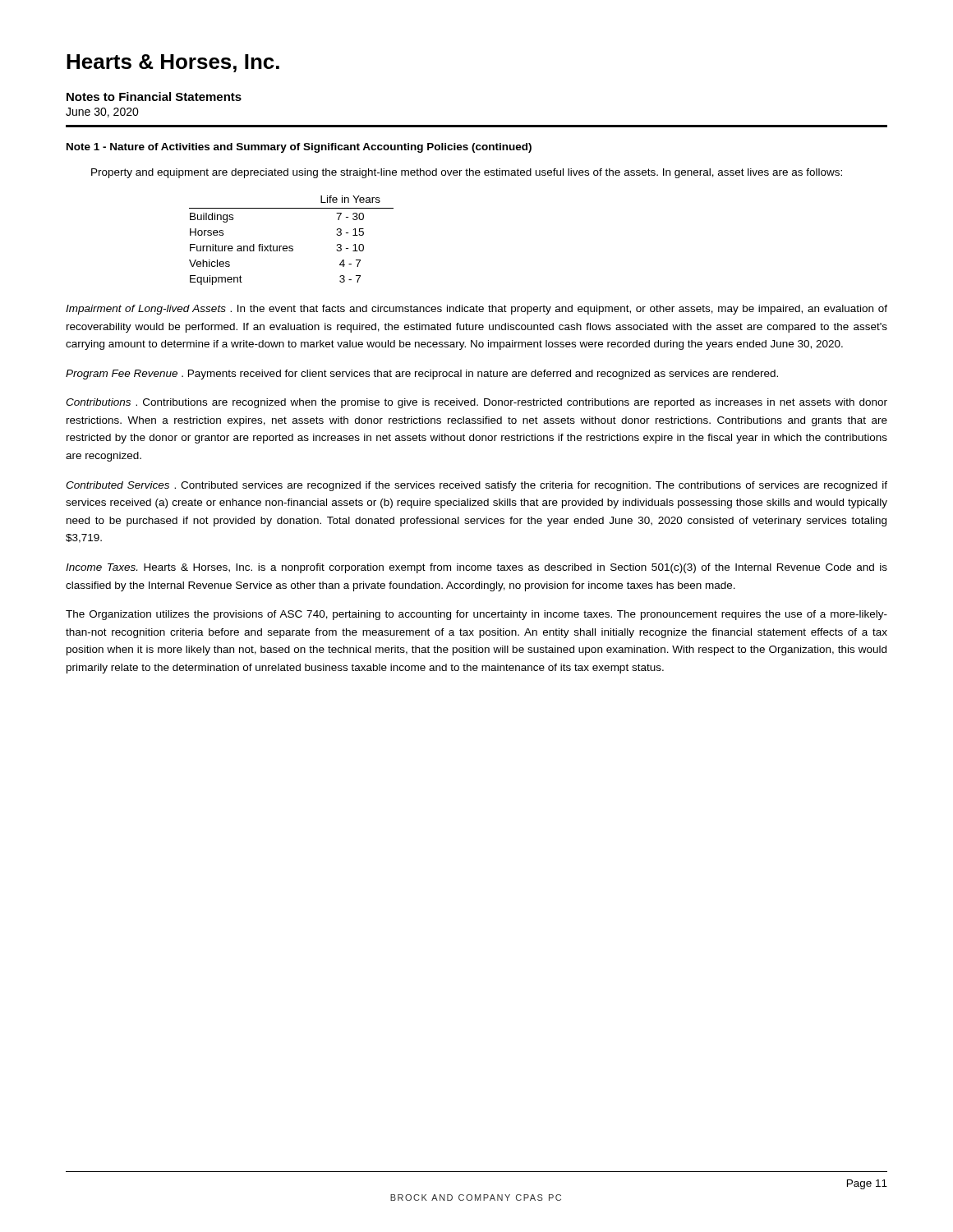
Task: Point to the block beginning "Impairment of Long-lived Assets . In the"
Action: click(x=476, y=326)
